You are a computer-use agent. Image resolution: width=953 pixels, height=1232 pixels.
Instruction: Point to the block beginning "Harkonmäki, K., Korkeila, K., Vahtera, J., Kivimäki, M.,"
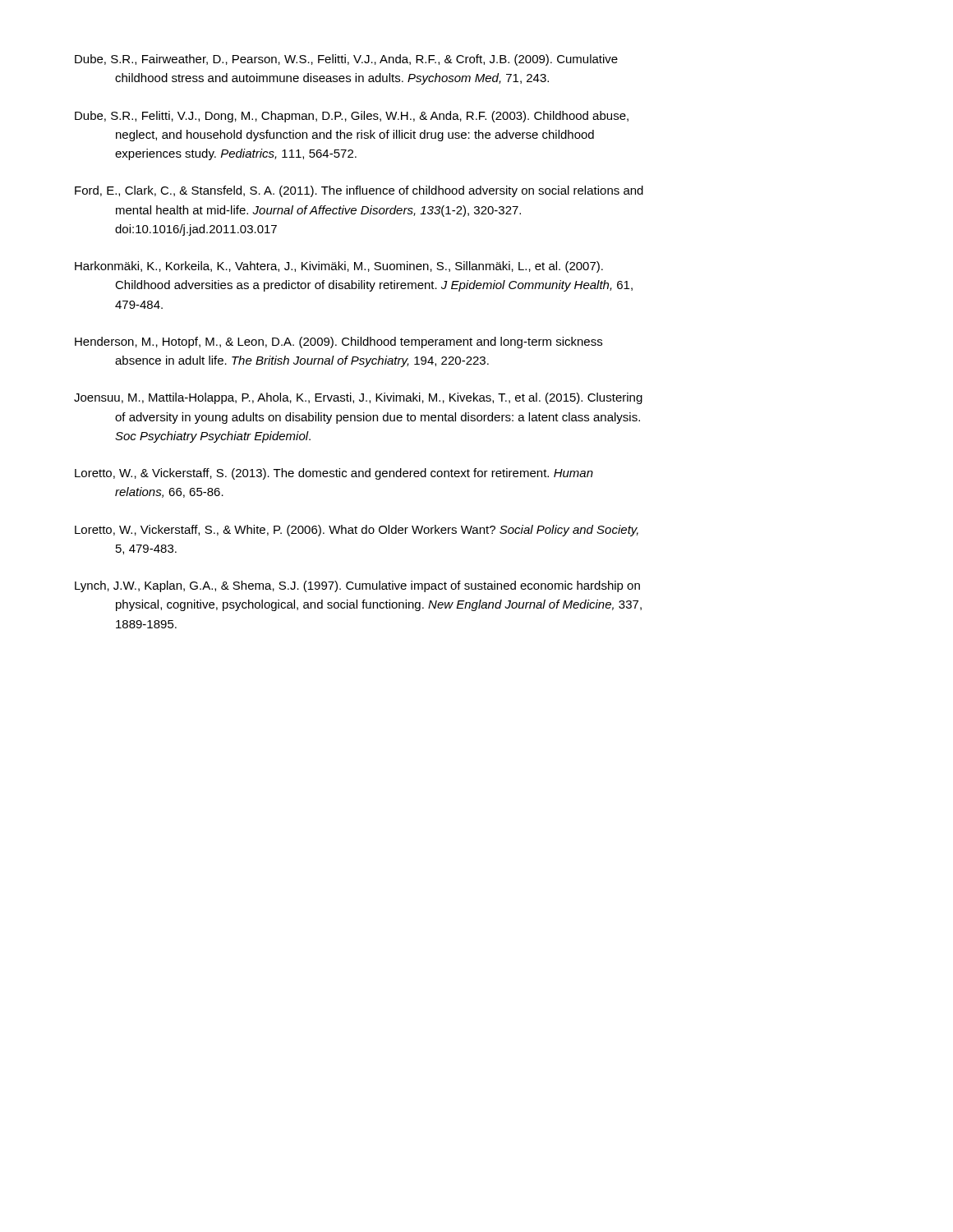point(460,285)
